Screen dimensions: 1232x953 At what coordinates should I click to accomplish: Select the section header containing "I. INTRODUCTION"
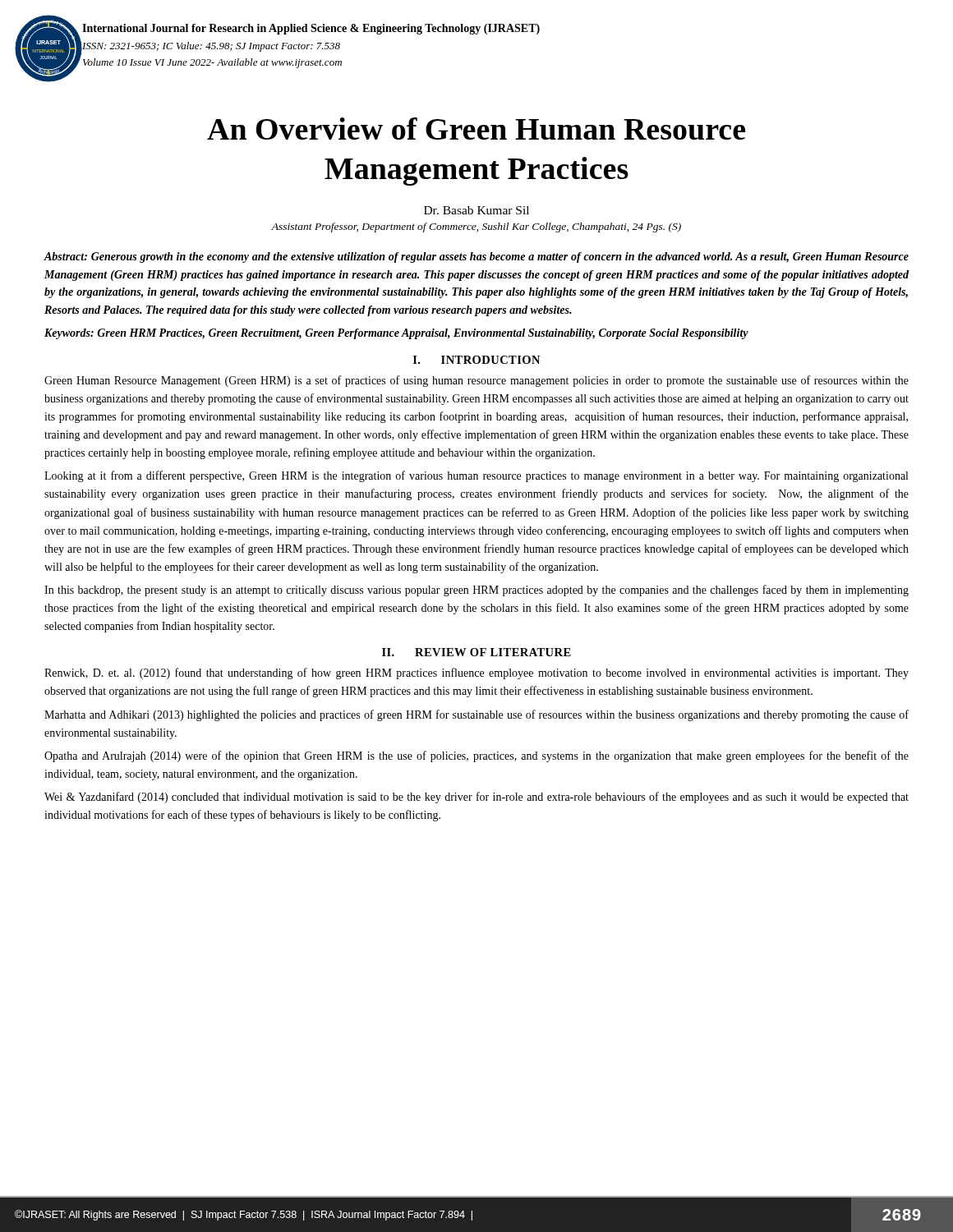pyautogui.click(x=476, y=360)
